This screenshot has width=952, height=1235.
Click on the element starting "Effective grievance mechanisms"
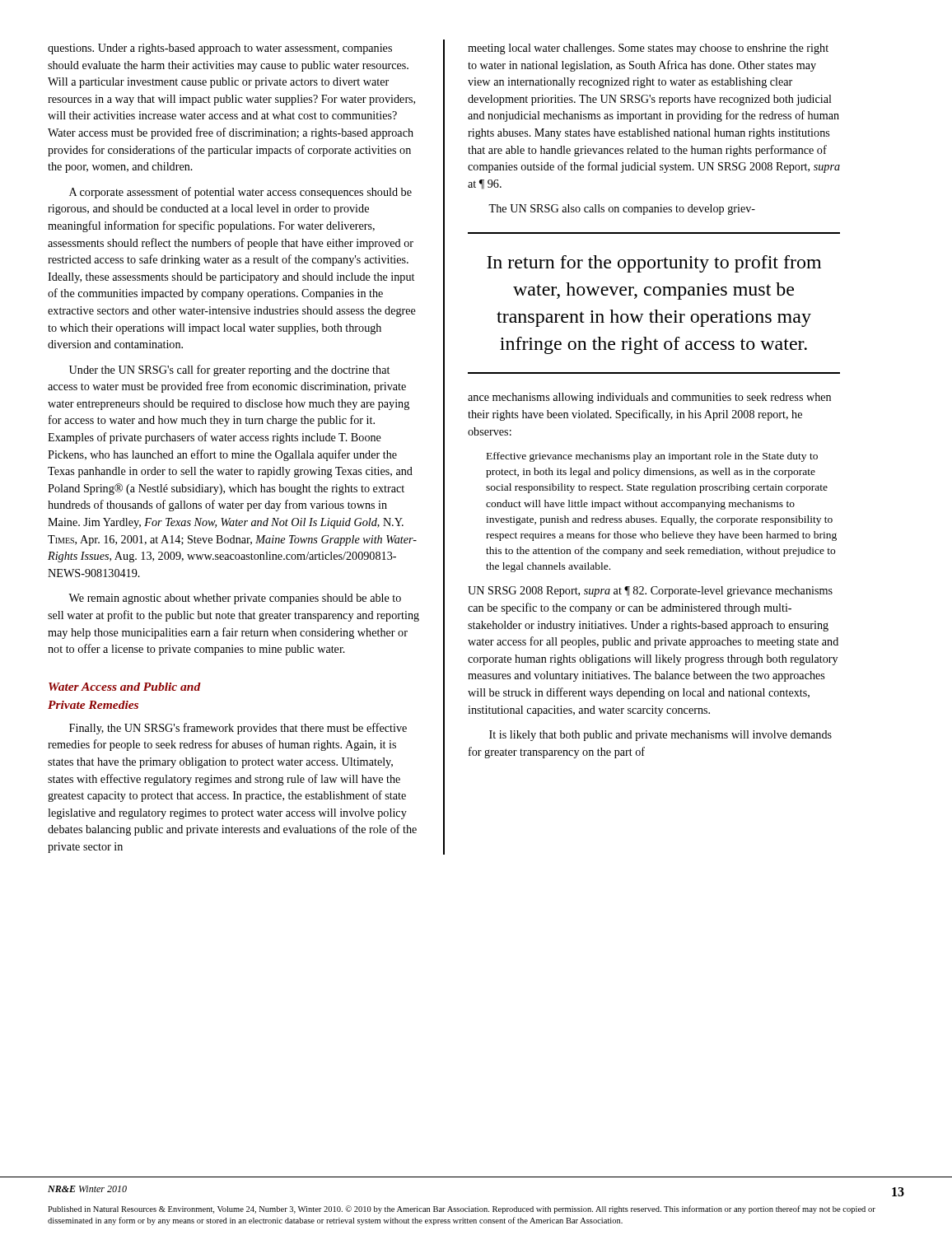click(x=663, y=511)
